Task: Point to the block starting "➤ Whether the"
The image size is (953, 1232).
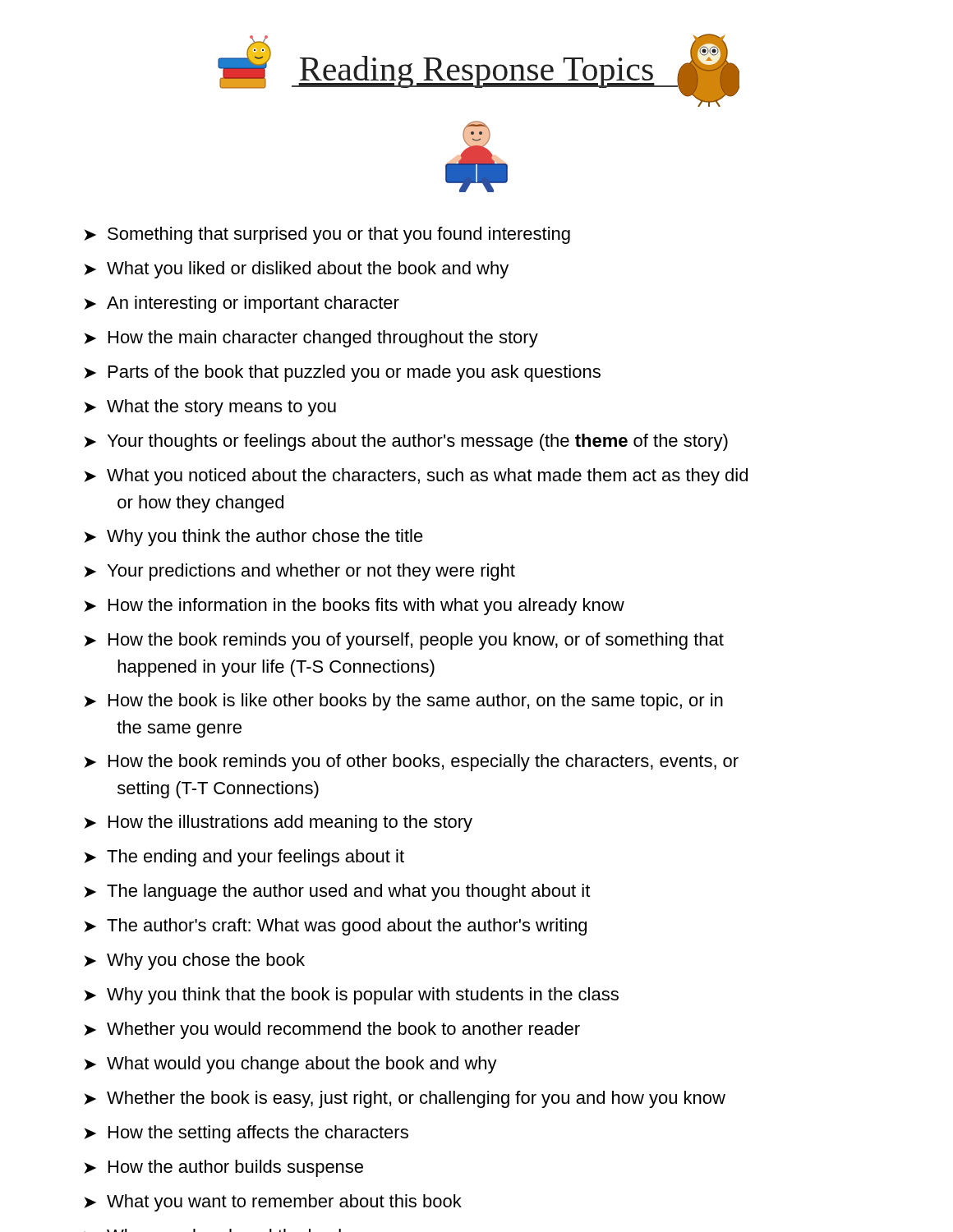Action: tap(404, 1098)
